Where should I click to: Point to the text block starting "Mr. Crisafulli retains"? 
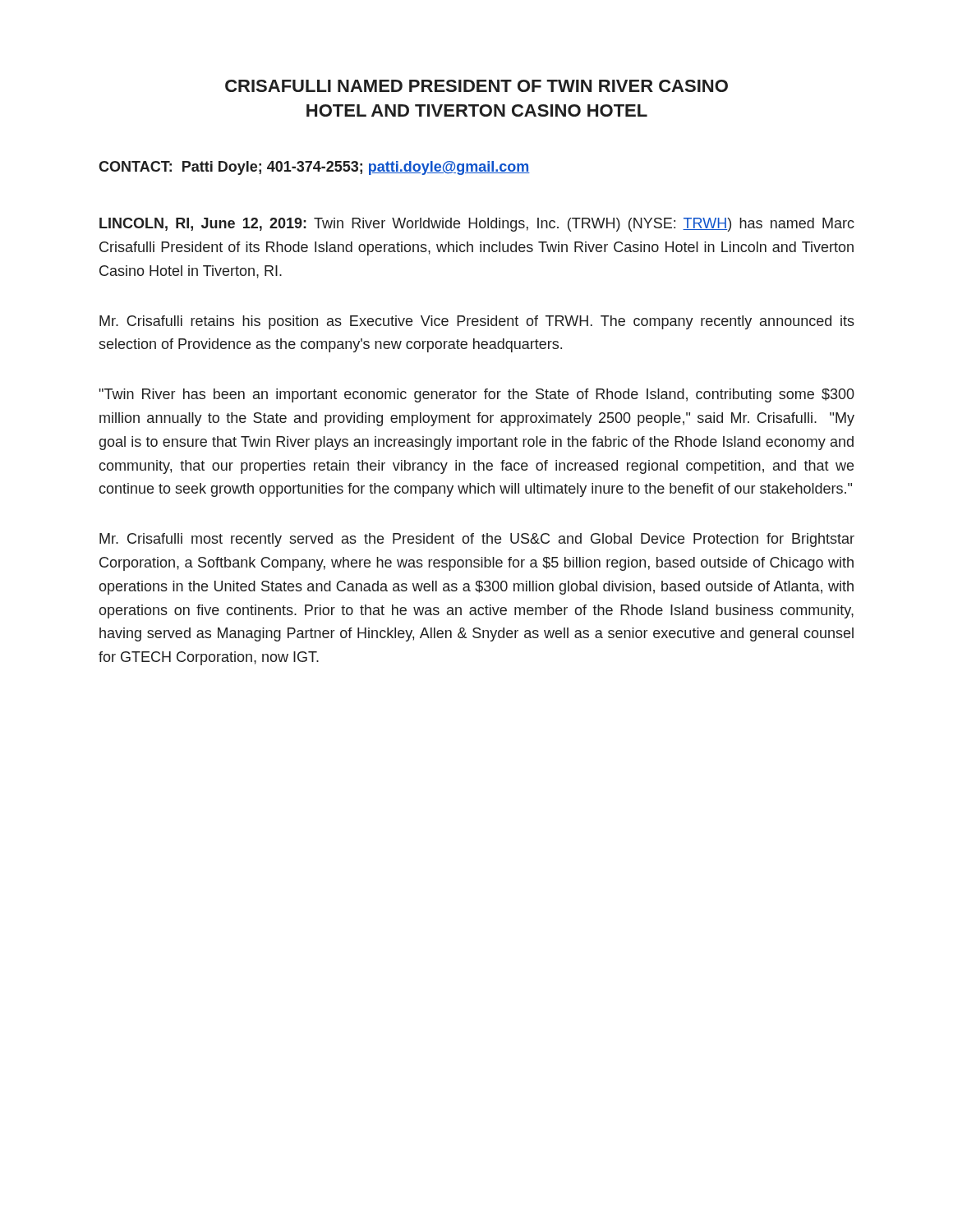pyautogui.click(x=476, y=333)
